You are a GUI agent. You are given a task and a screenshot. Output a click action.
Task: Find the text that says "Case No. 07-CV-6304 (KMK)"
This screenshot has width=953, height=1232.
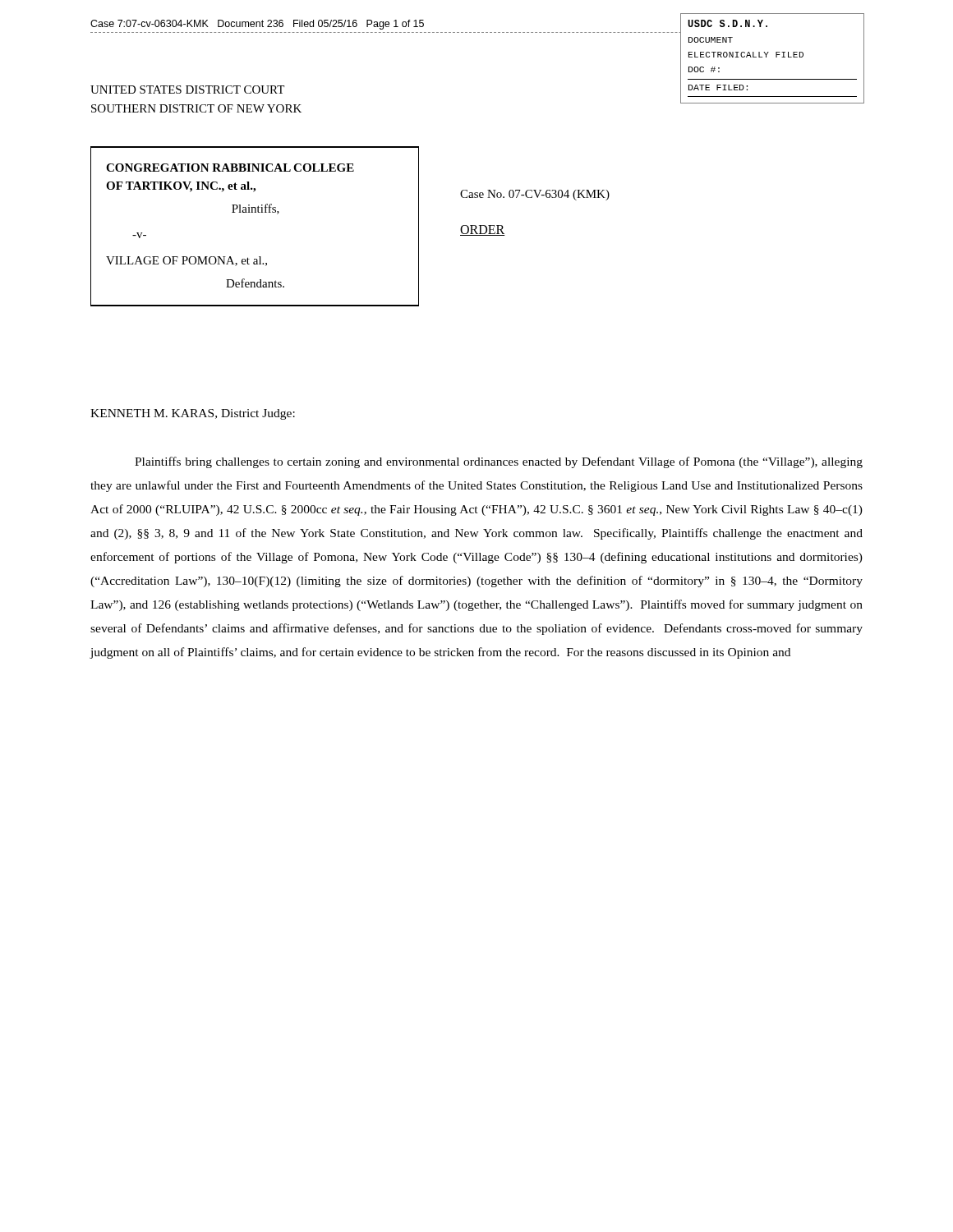pos(535,194)
